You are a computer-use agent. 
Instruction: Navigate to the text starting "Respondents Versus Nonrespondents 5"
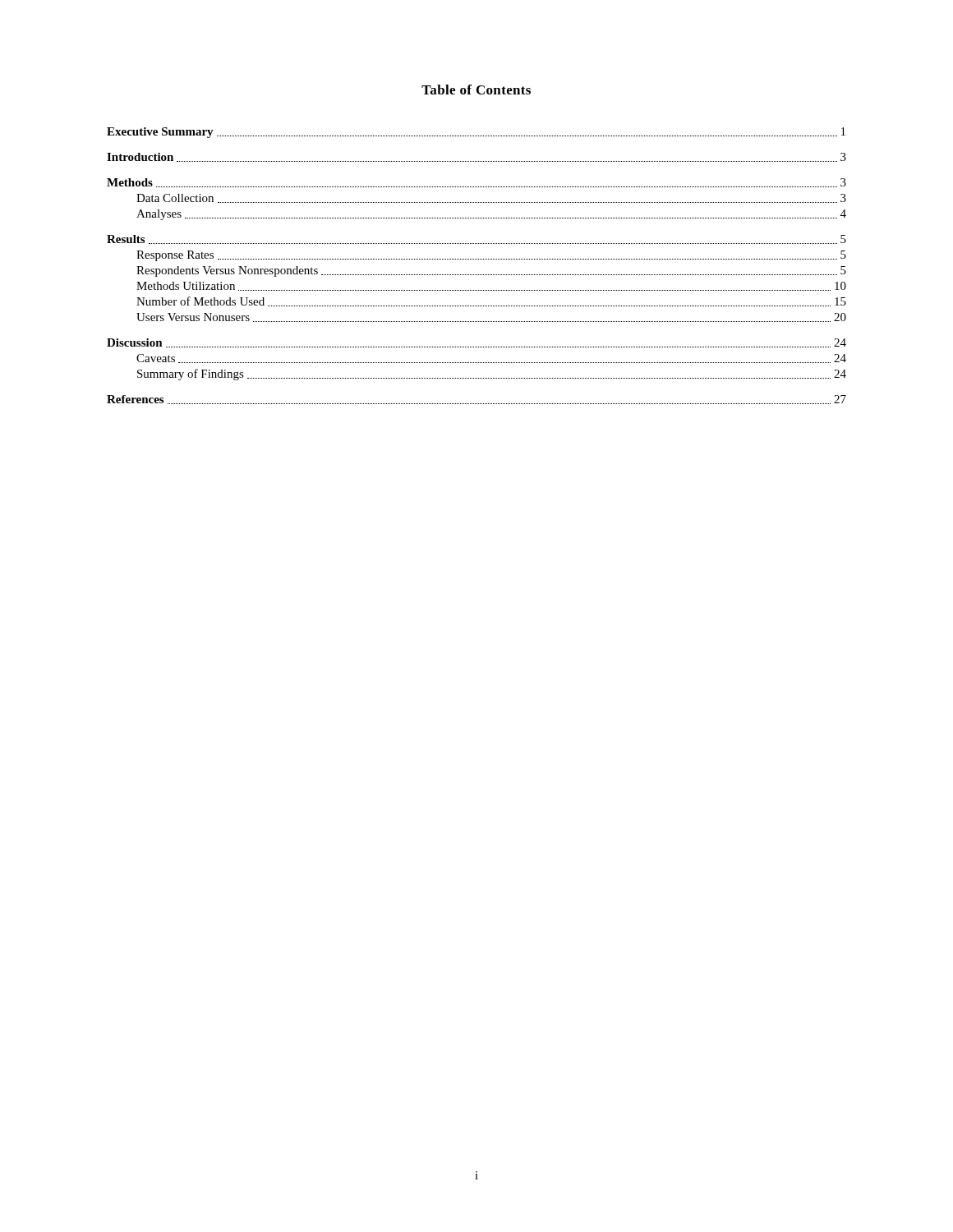[476, 271]
